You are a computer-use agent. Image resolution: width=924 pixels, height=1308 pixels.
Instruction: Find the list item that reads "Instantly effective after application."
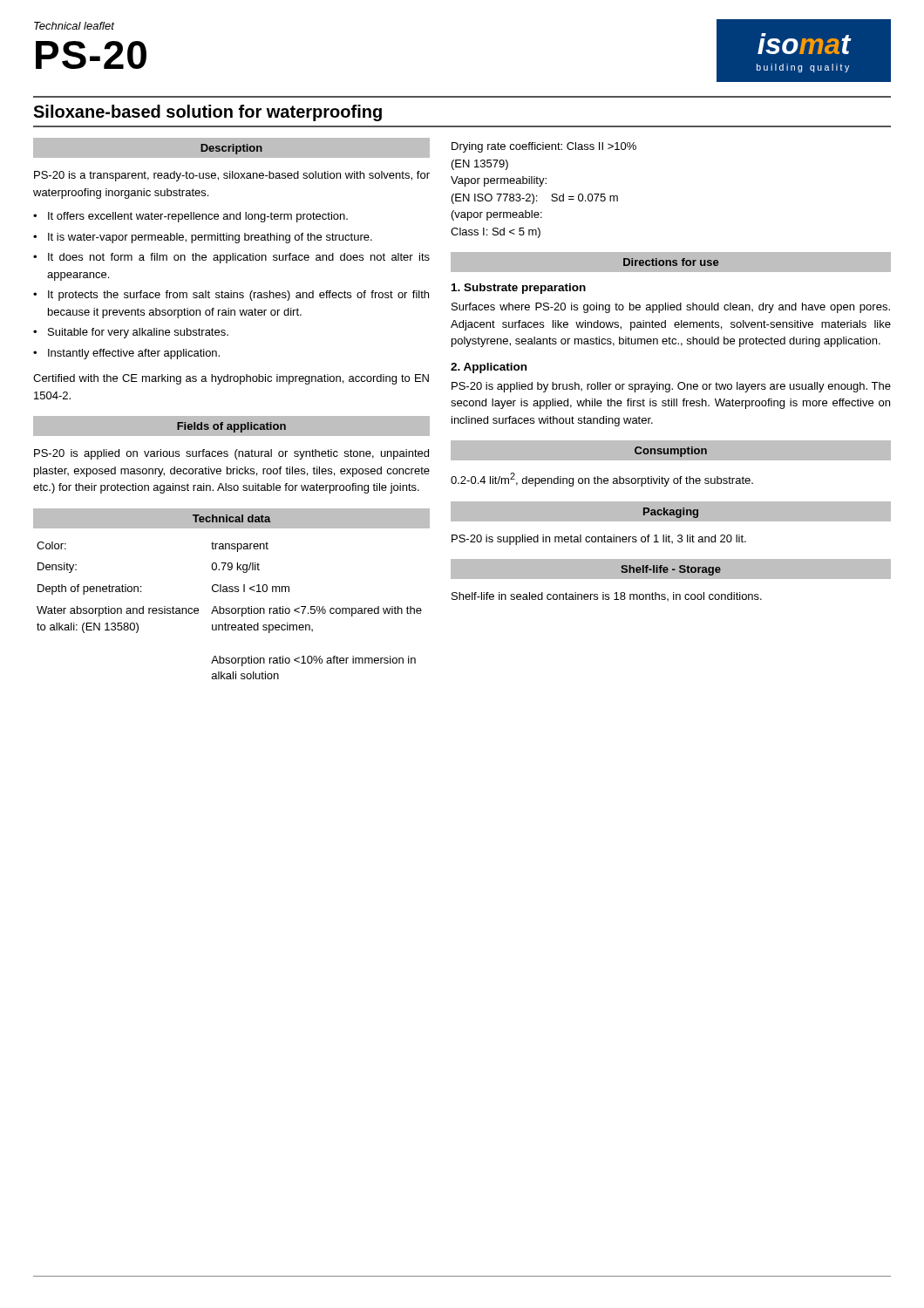134,352
